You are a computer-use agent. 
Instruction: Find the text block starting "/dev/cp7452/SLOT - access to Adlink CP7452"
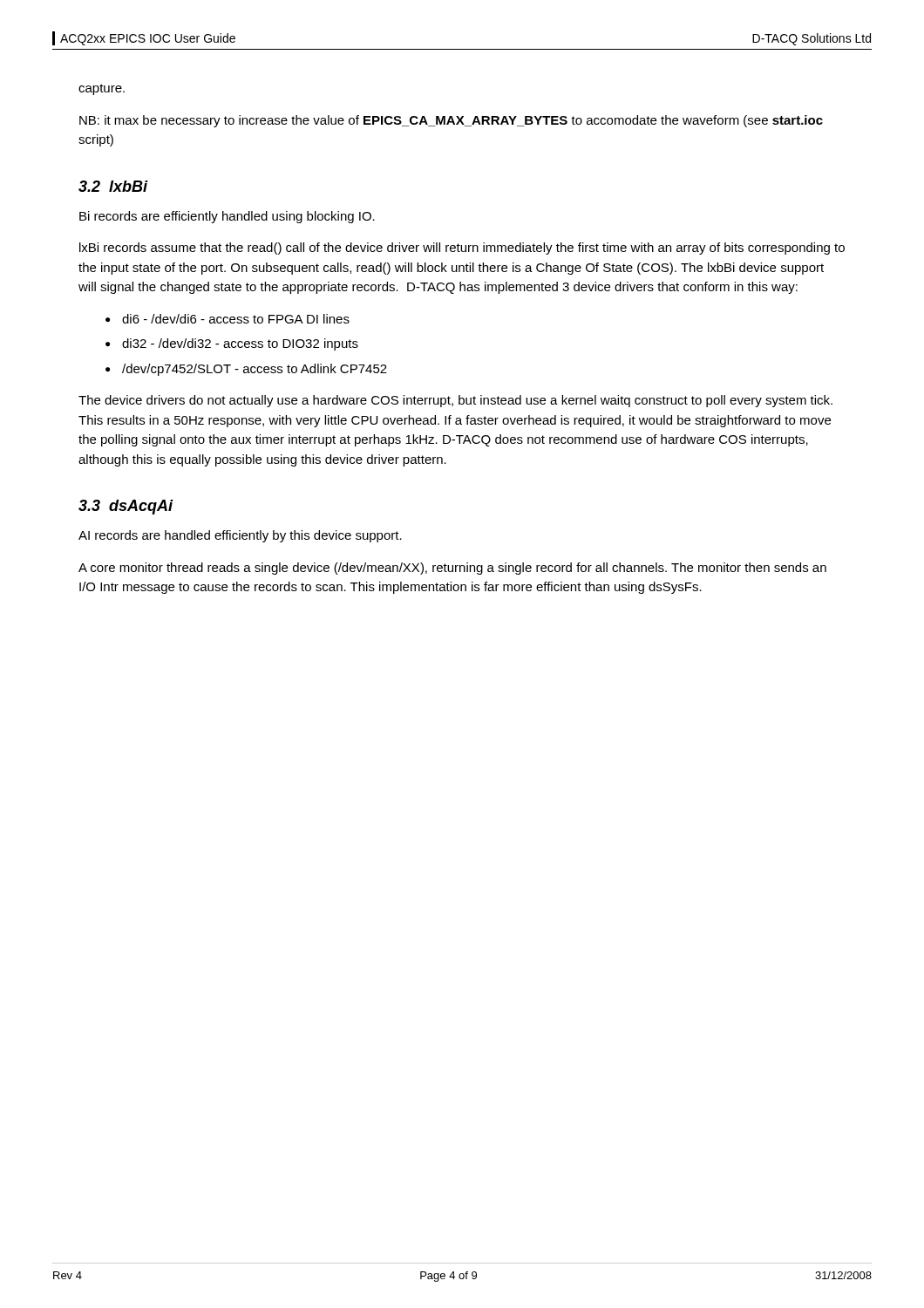tap(255, 368)
